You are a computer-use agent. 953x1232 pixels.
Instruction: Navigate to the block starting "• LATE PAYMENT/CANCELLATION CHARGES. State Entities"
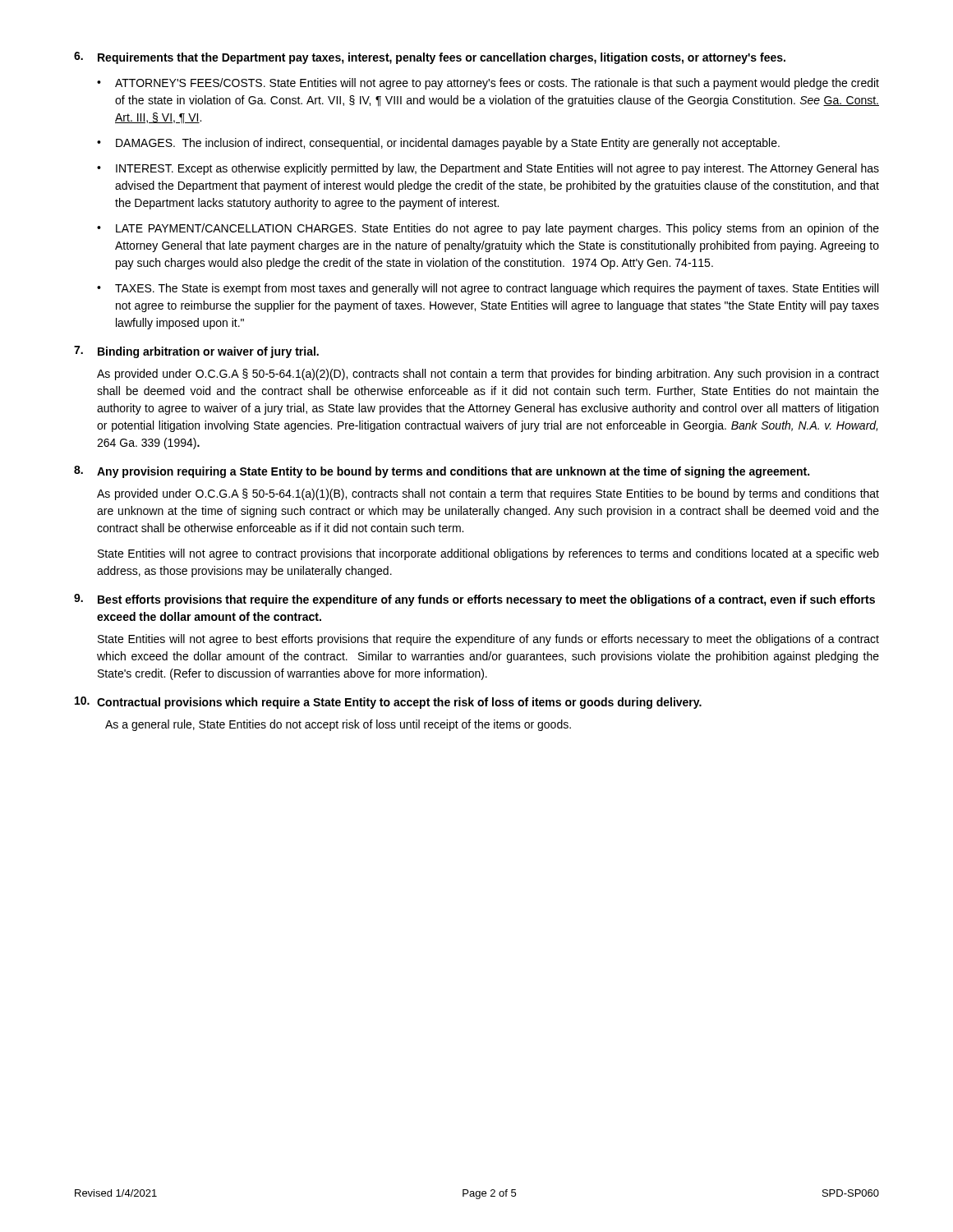488,246
